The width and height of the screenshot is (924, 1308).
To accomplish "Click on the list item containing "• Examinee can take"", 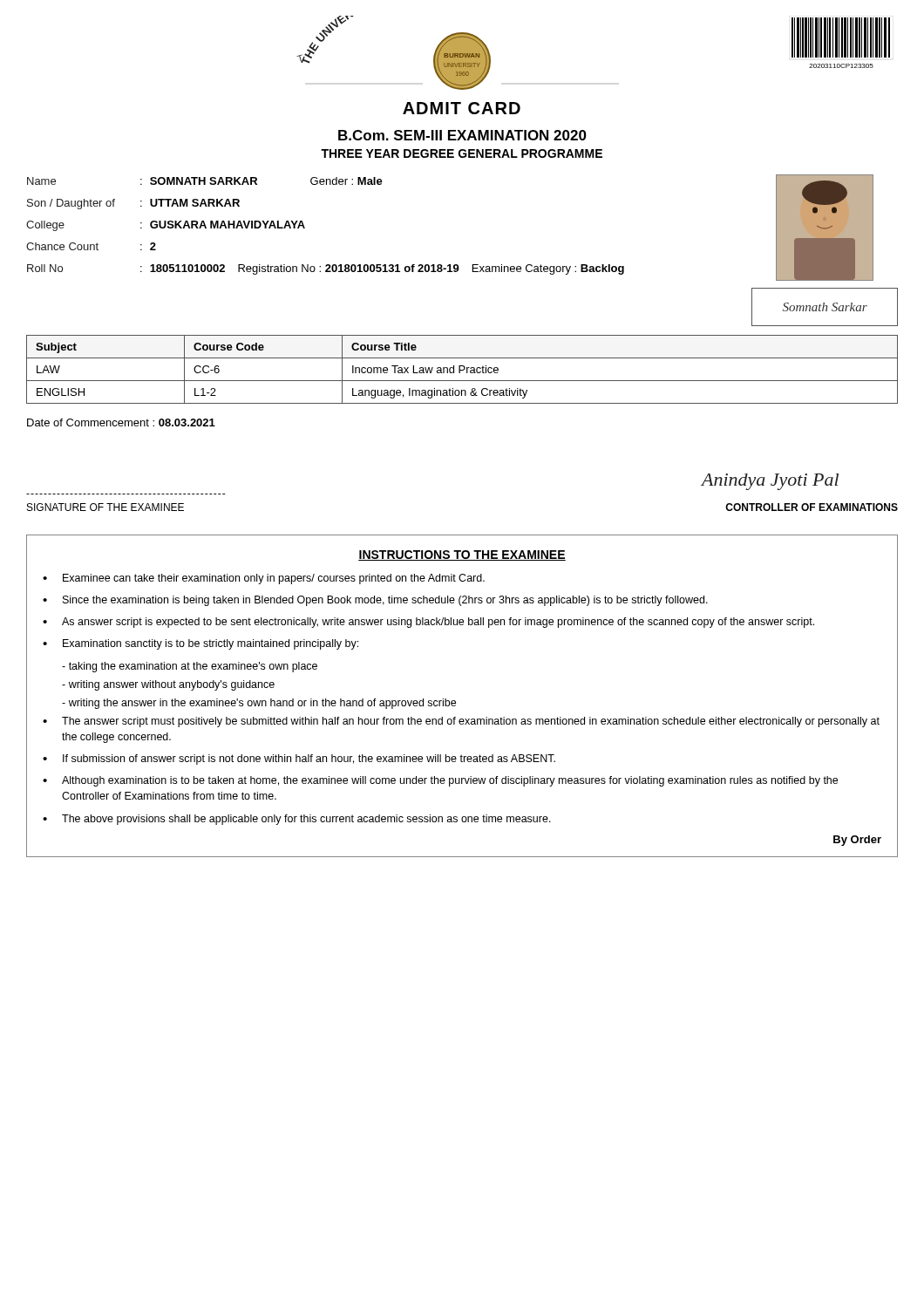I will (x=264, y=578).
